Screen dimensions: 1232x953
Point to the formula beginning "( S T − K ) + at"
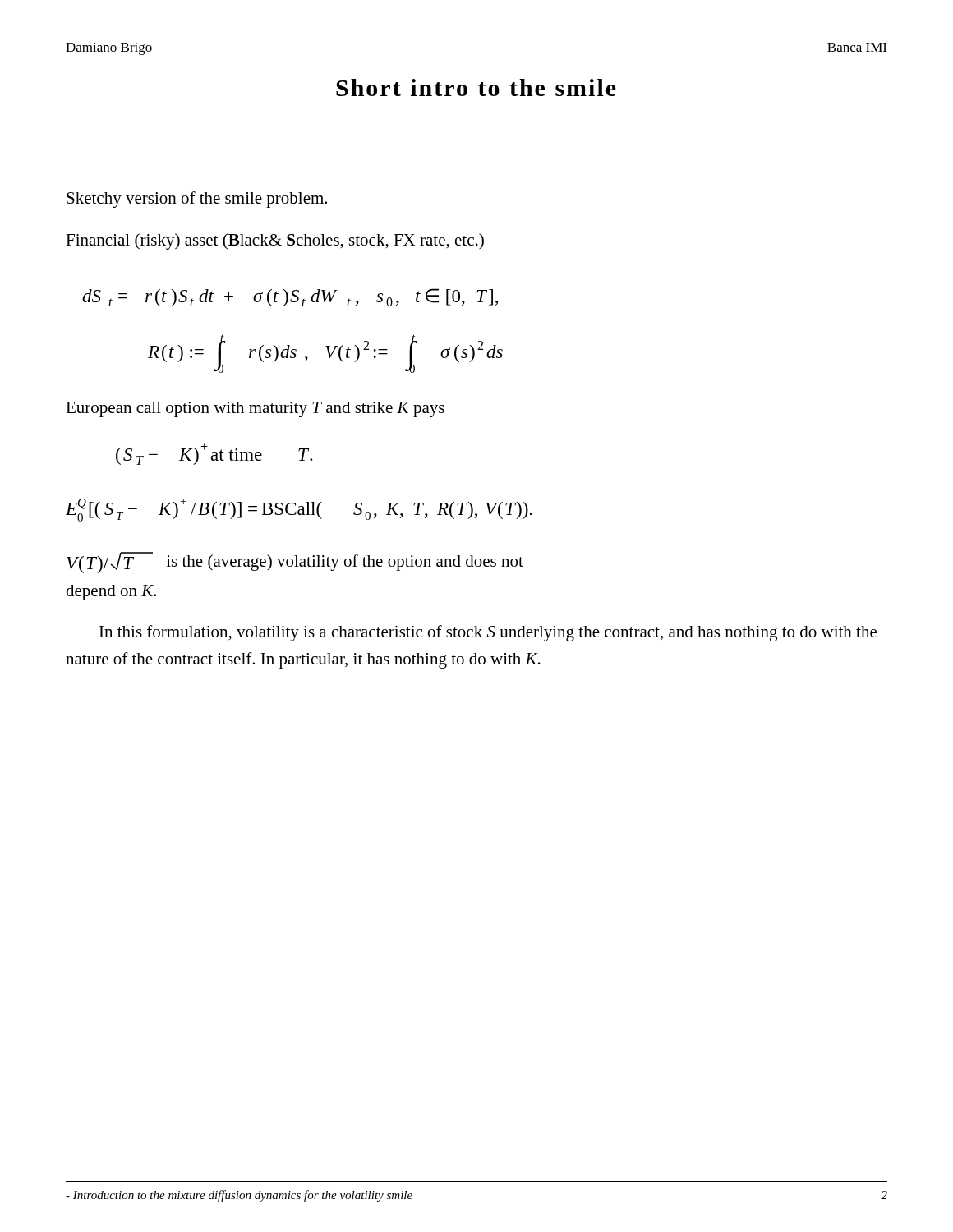[x=238, y=453]
